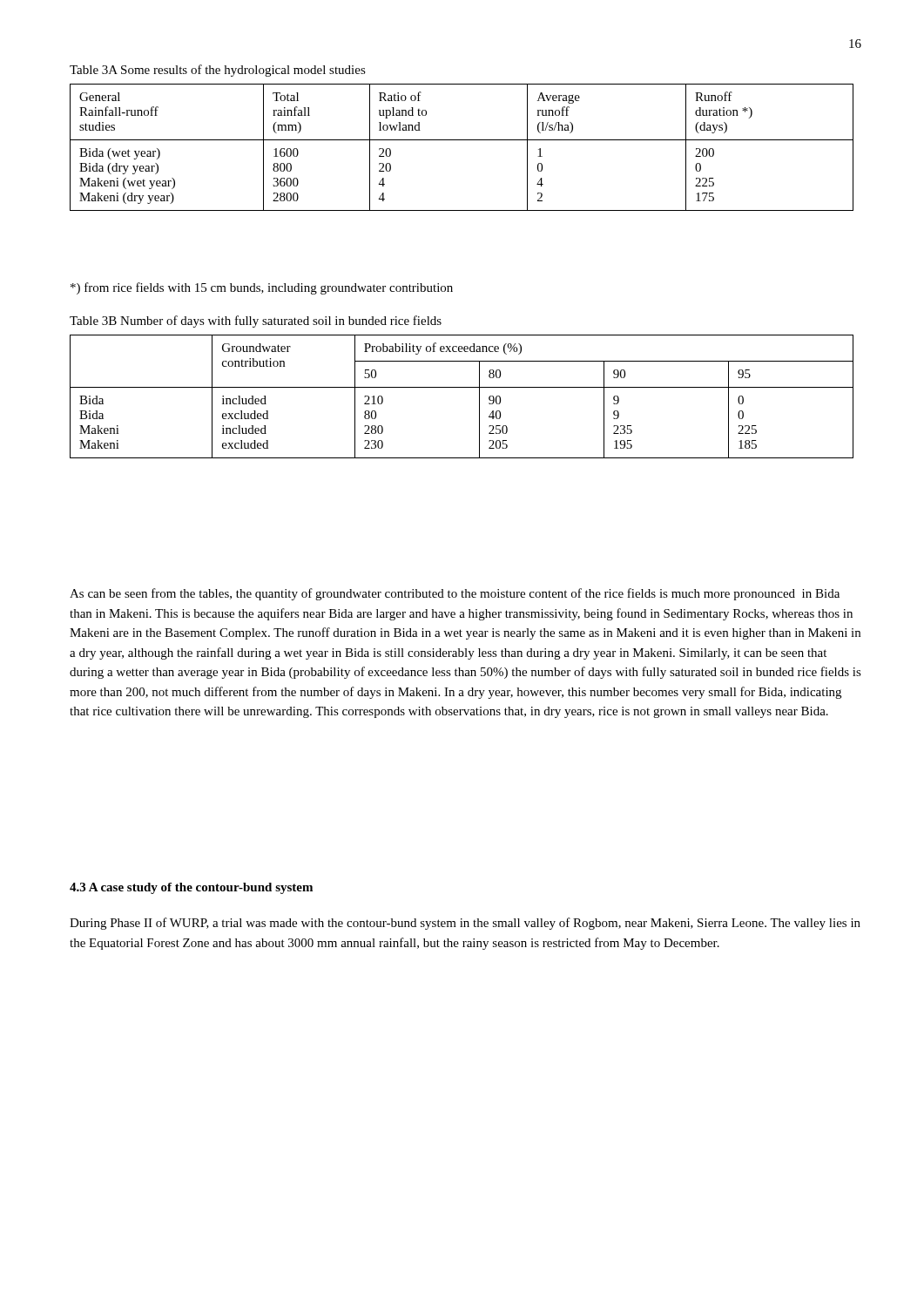This screenshot has height=1307, width=924.
Task: Select the table that reads "210 80 280"
Action: [x=462, y=396]
